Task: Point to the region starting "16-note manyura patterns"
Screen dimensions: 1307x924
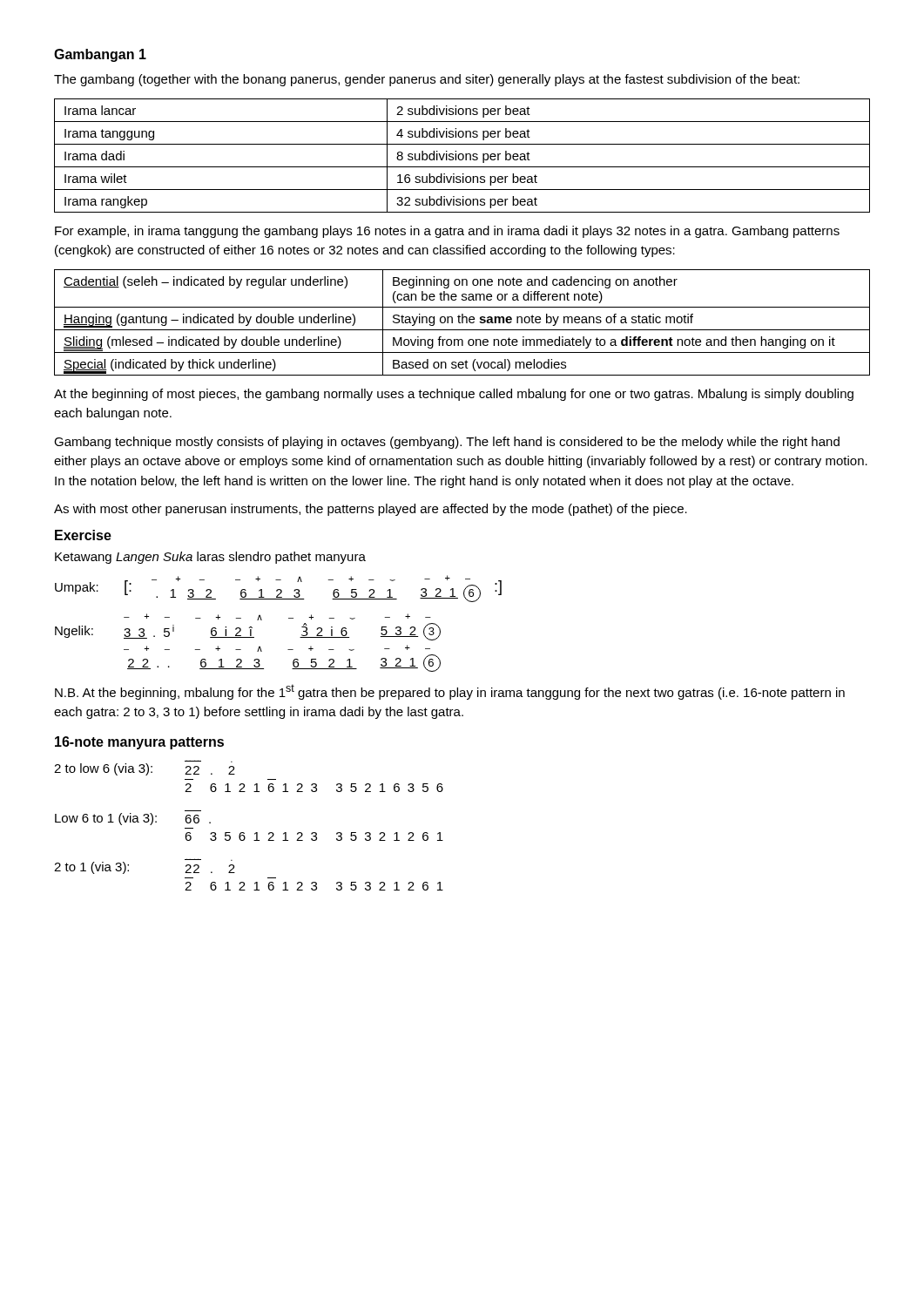Action: 139,742
